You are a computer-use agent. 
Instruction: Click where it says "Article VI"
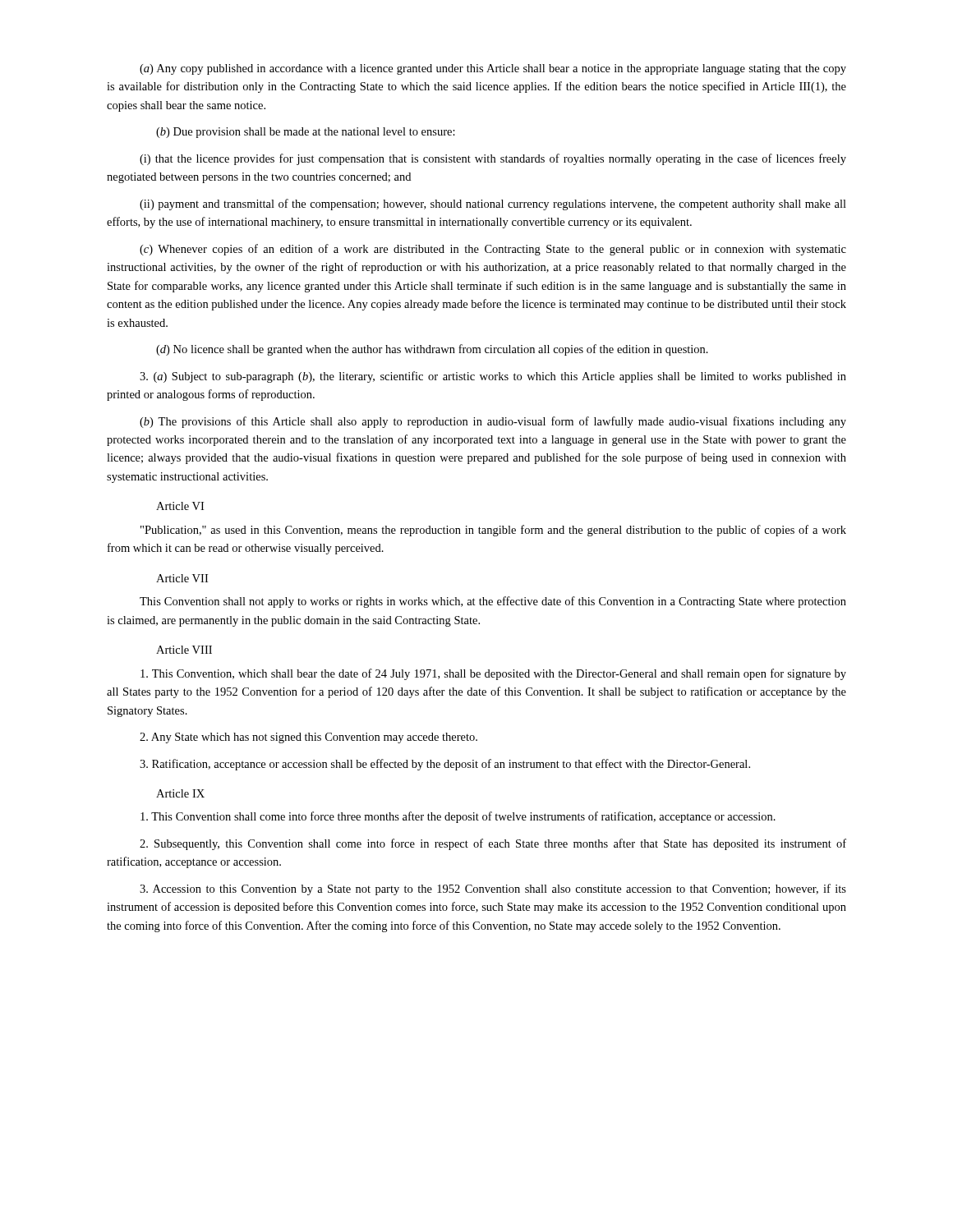(180, 506)
